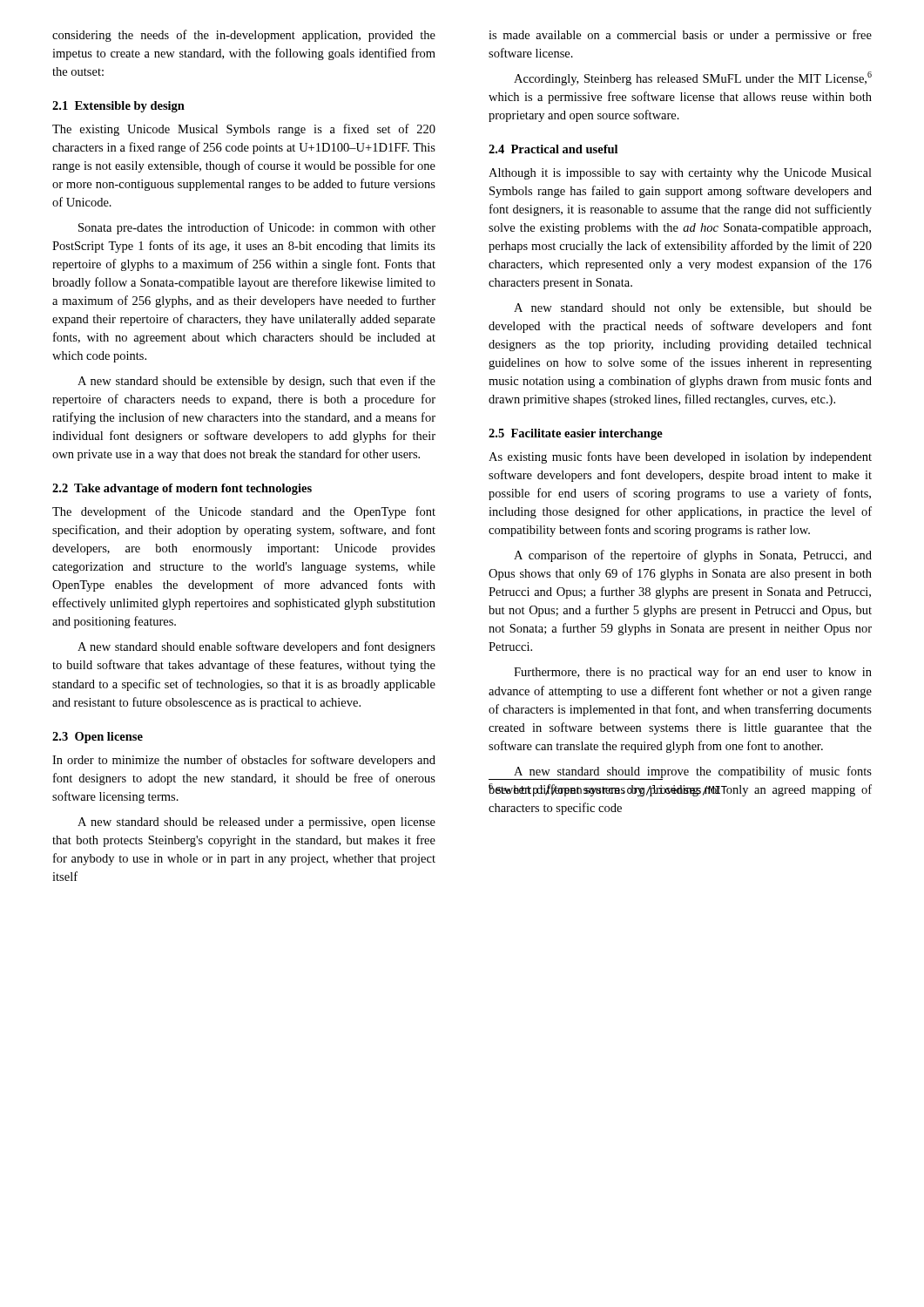Select the section header that reads "2.2 Take advantage of modern font technologies"

(x=182, y=488)
